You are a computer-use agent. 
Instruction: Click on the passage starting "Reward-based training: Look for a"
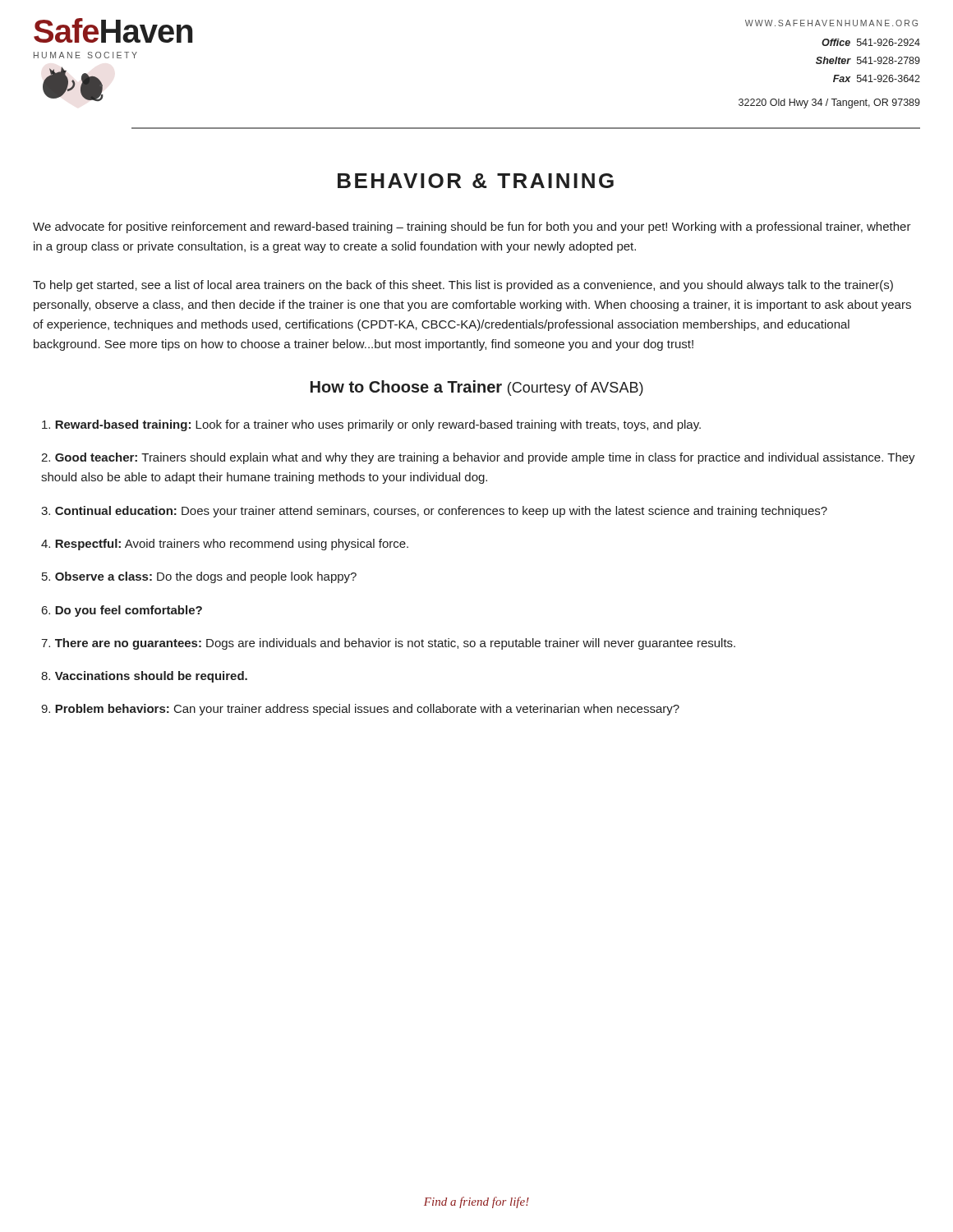pos(371,424)
